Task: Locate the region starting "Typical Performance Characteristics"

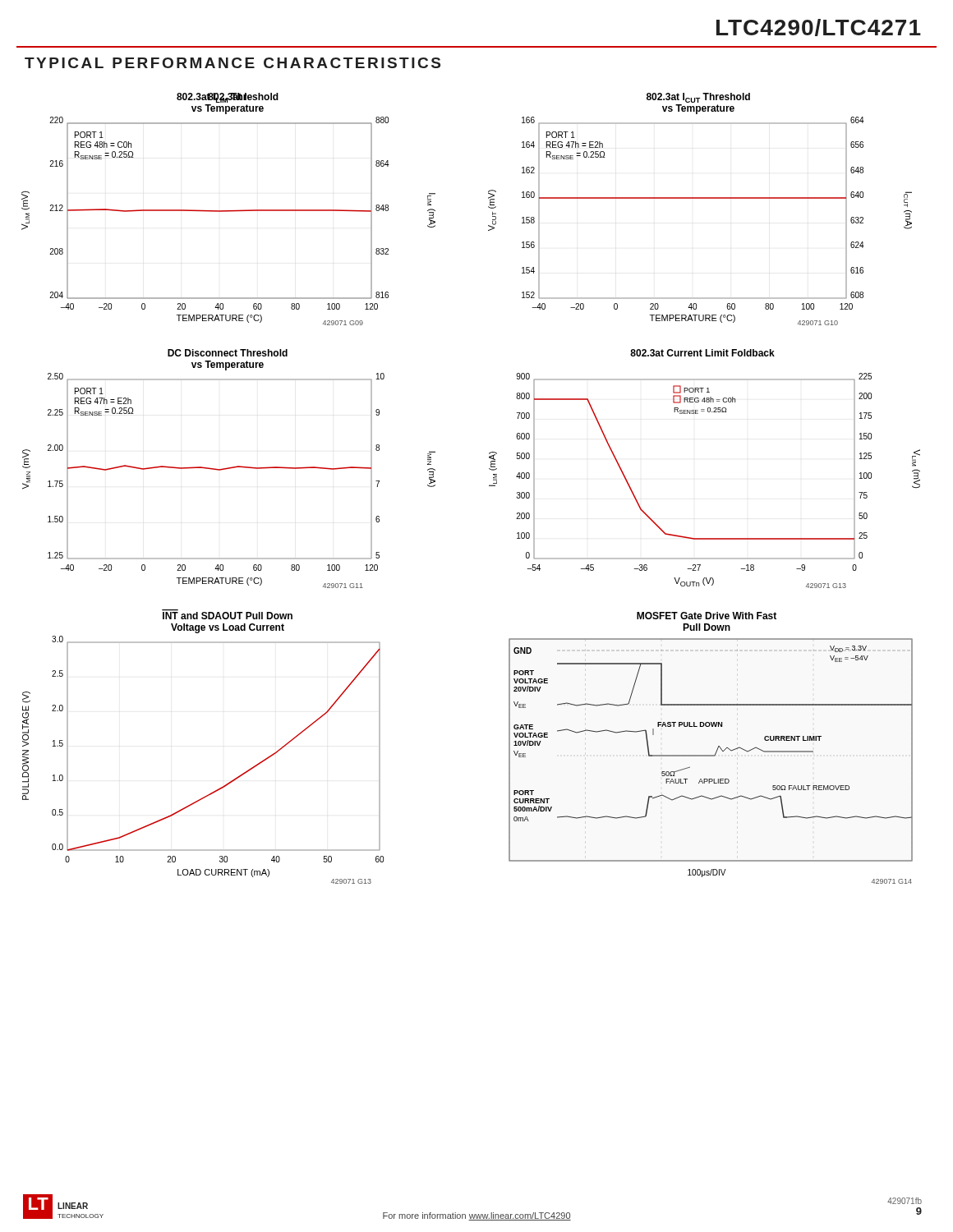Action: click(x=234, y=63)
